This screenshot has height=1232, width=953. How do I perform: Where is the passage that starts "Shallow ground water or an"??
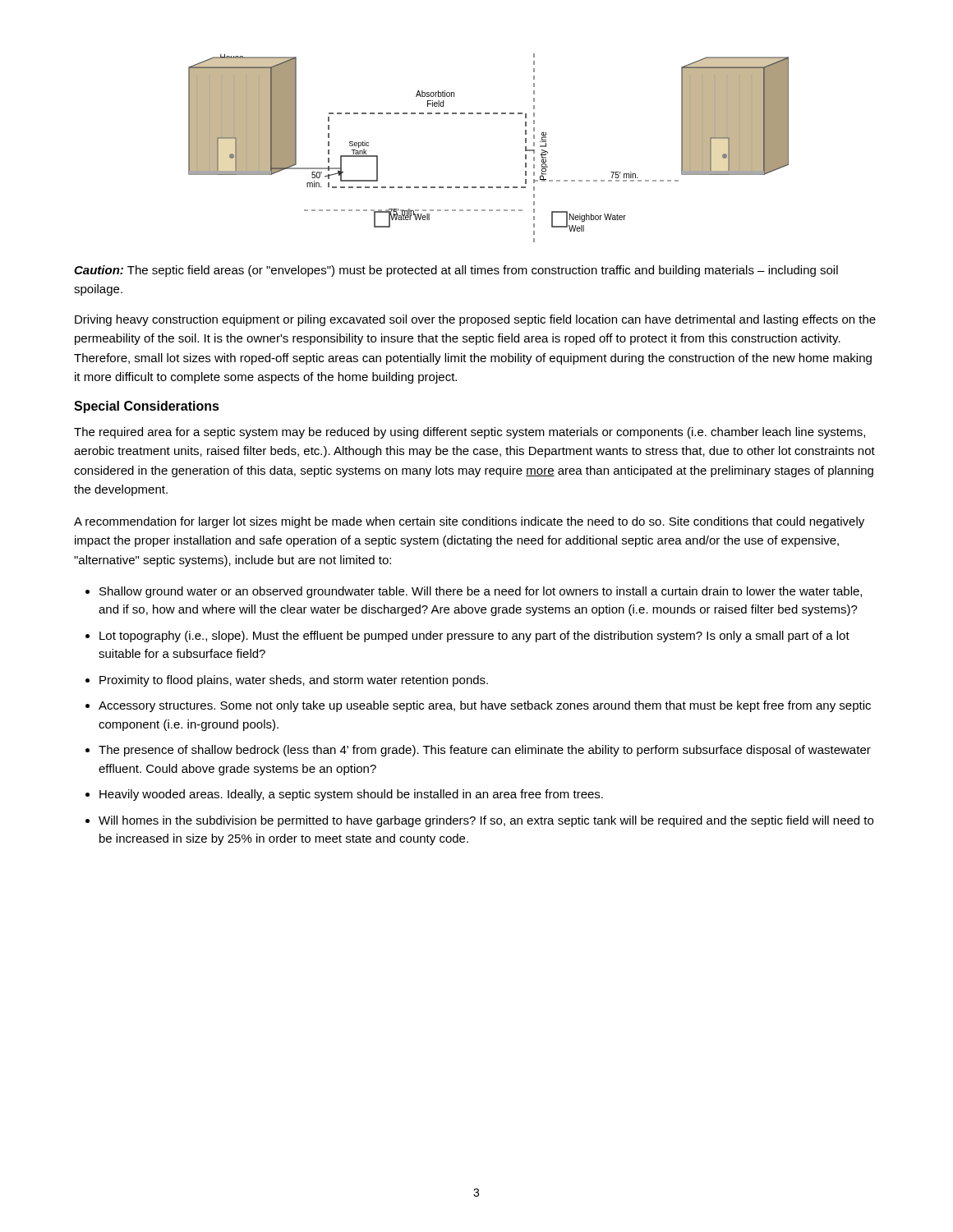pyautogui.click(x=481, y=600)
